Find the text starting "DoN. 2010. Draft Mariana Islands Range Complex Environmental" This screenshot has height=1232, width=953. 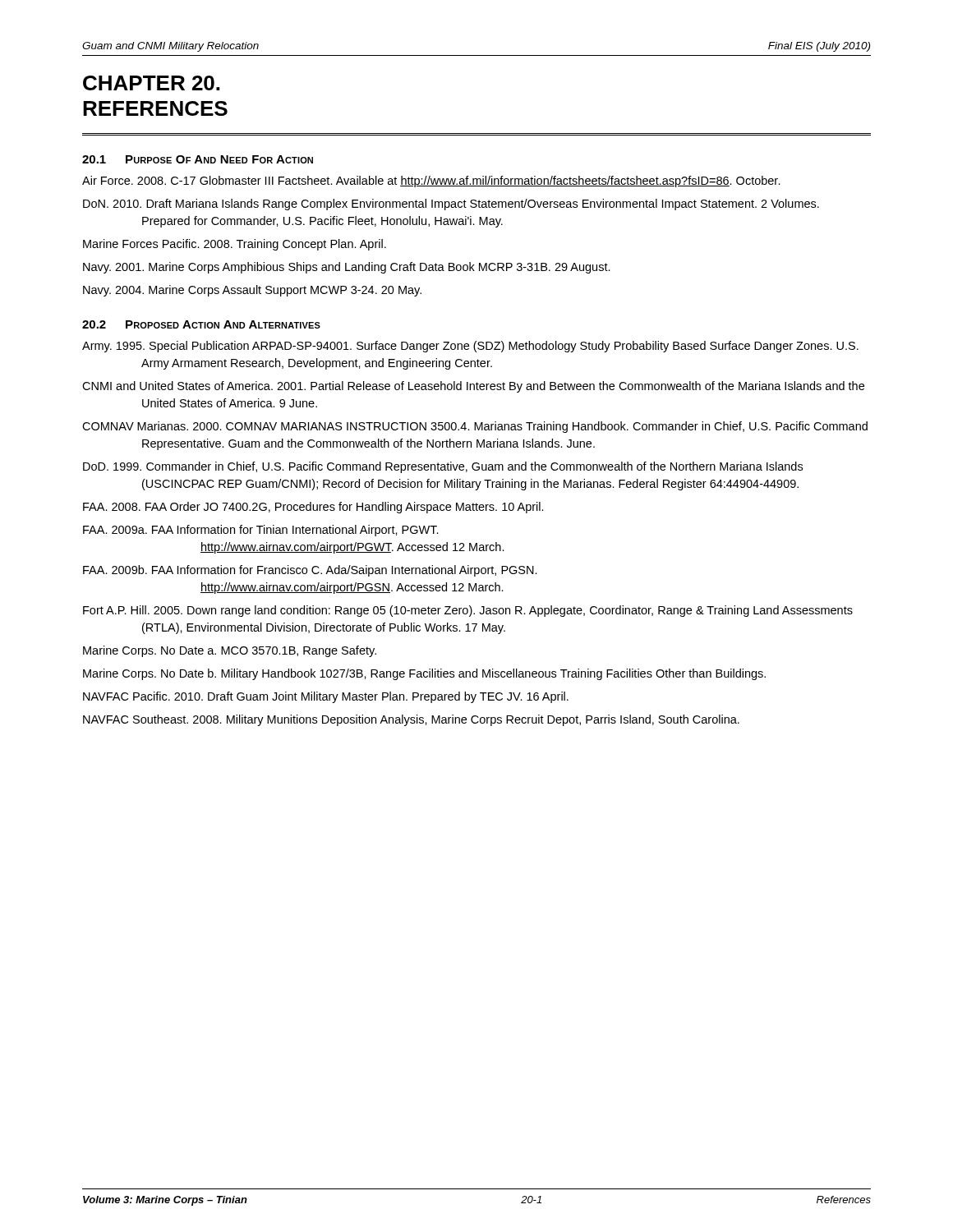point(451,212)
